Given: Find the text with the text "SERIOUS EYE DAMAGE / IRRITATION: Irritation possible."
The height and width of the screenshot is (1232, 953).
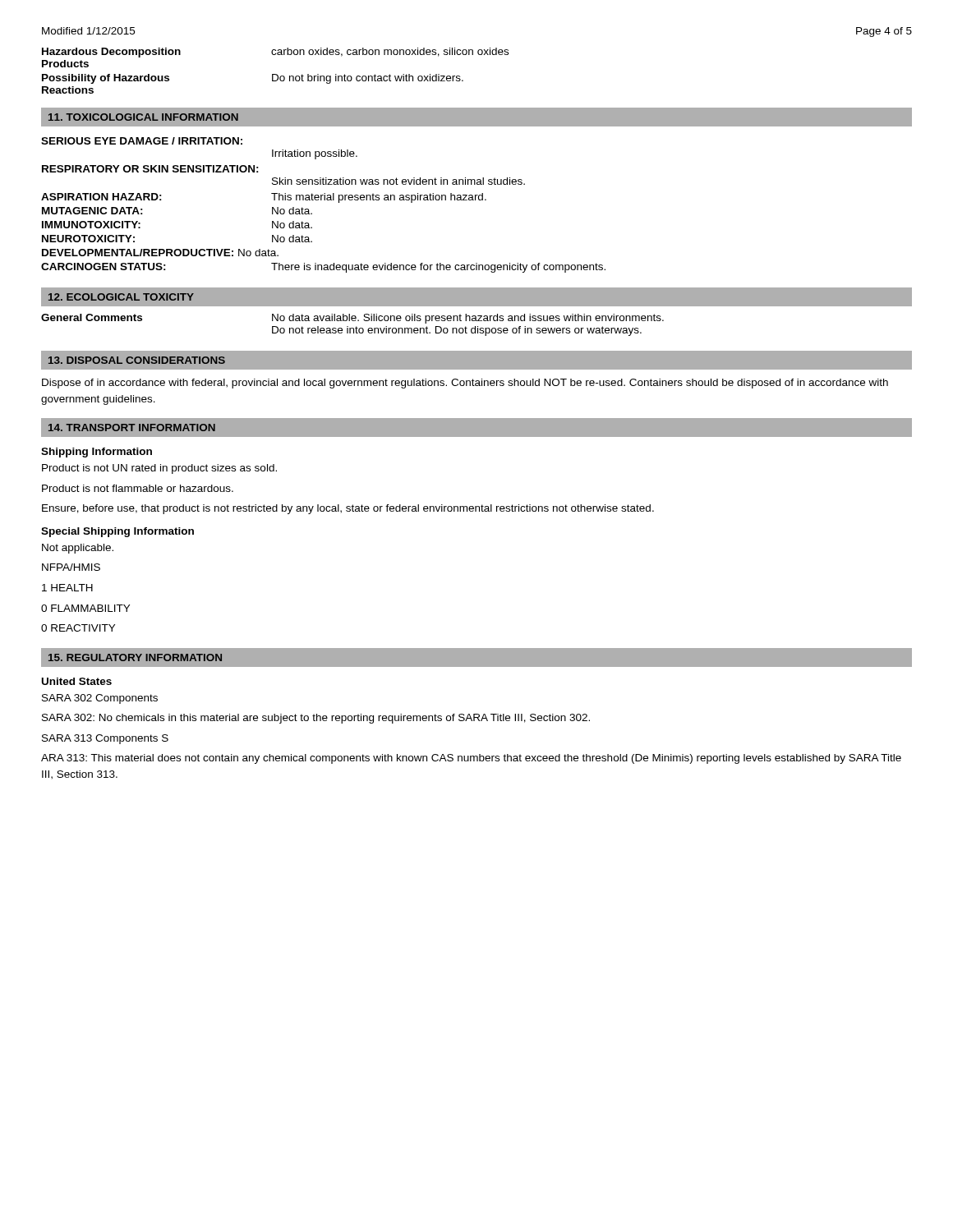Looking at the screenshot, I should 142,141.
